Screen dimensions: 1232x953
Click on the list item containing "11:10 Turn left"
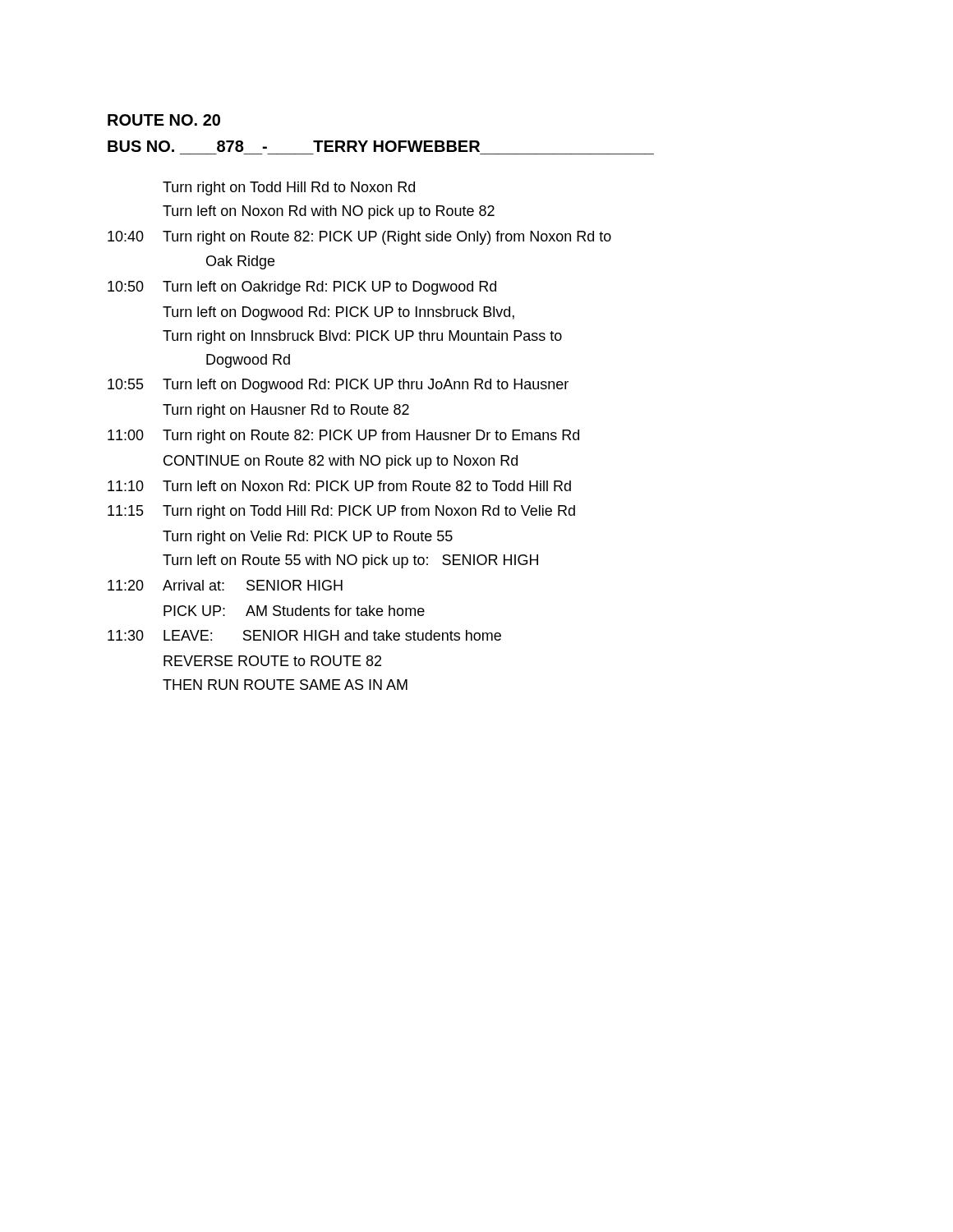click(489, 486)
